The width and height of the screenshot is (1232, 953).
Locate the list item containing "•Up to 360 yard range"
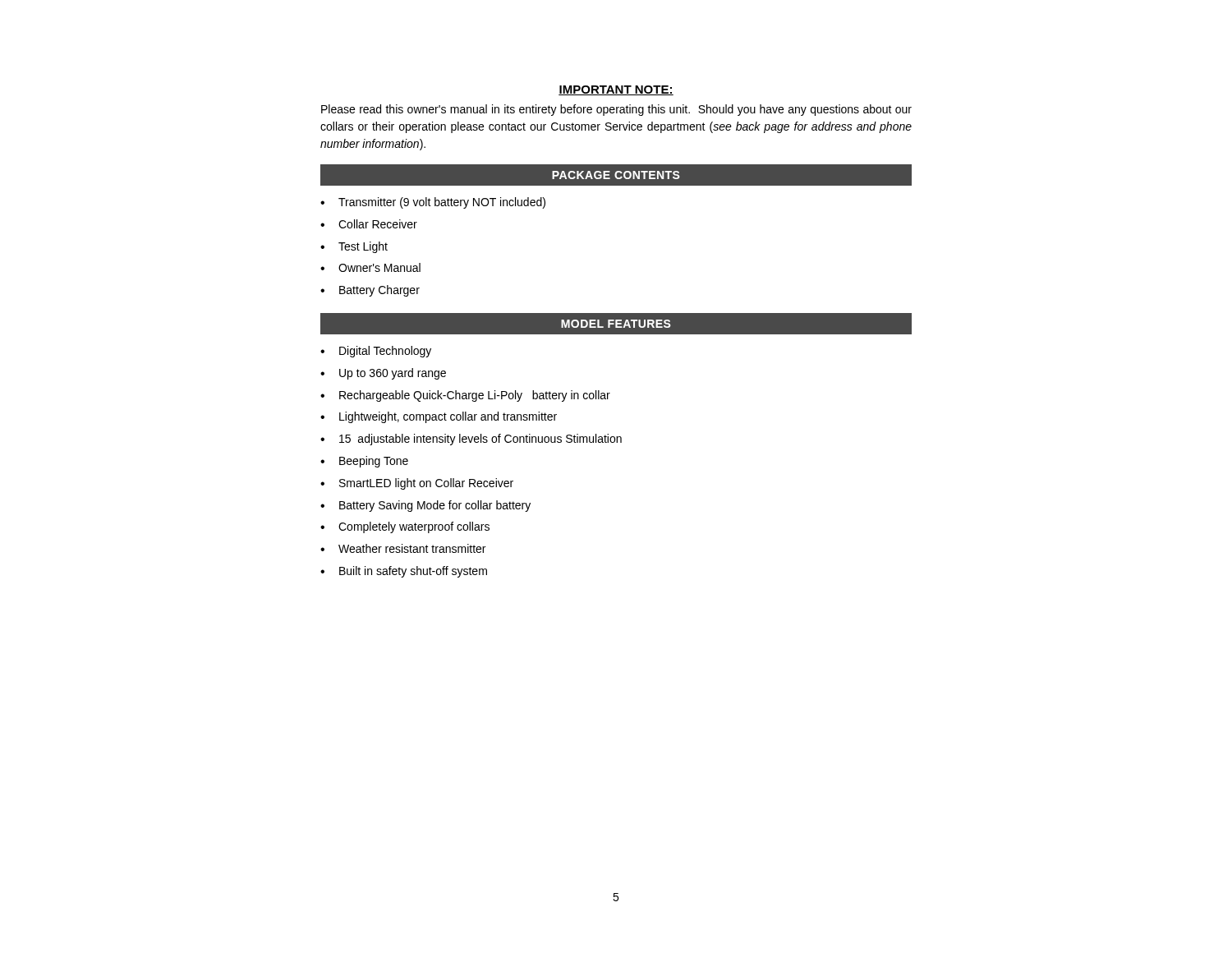click(x=383, y=374)
